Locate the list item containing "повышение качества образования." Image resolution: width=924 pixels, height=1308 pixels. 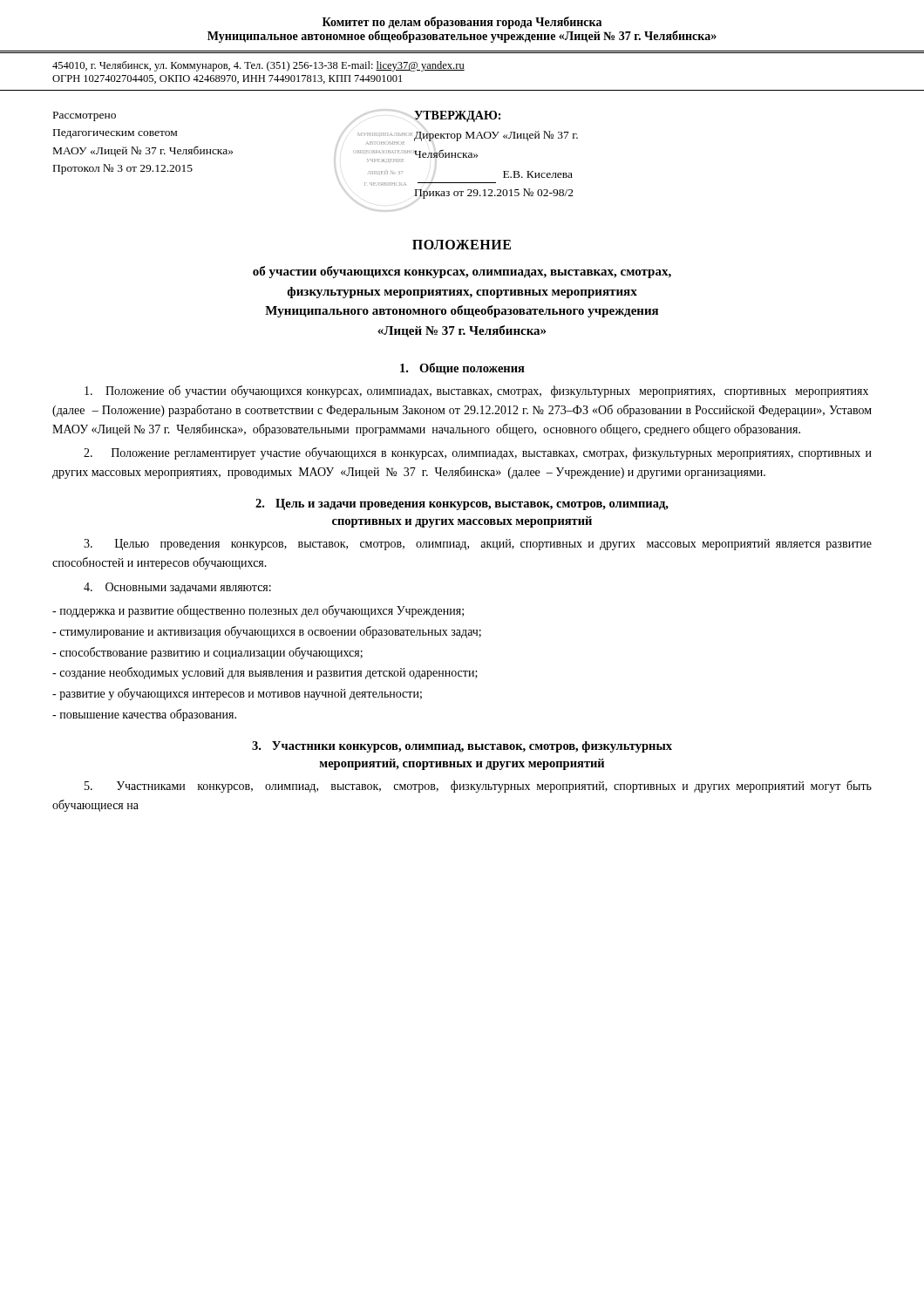[x=145, y=714]
